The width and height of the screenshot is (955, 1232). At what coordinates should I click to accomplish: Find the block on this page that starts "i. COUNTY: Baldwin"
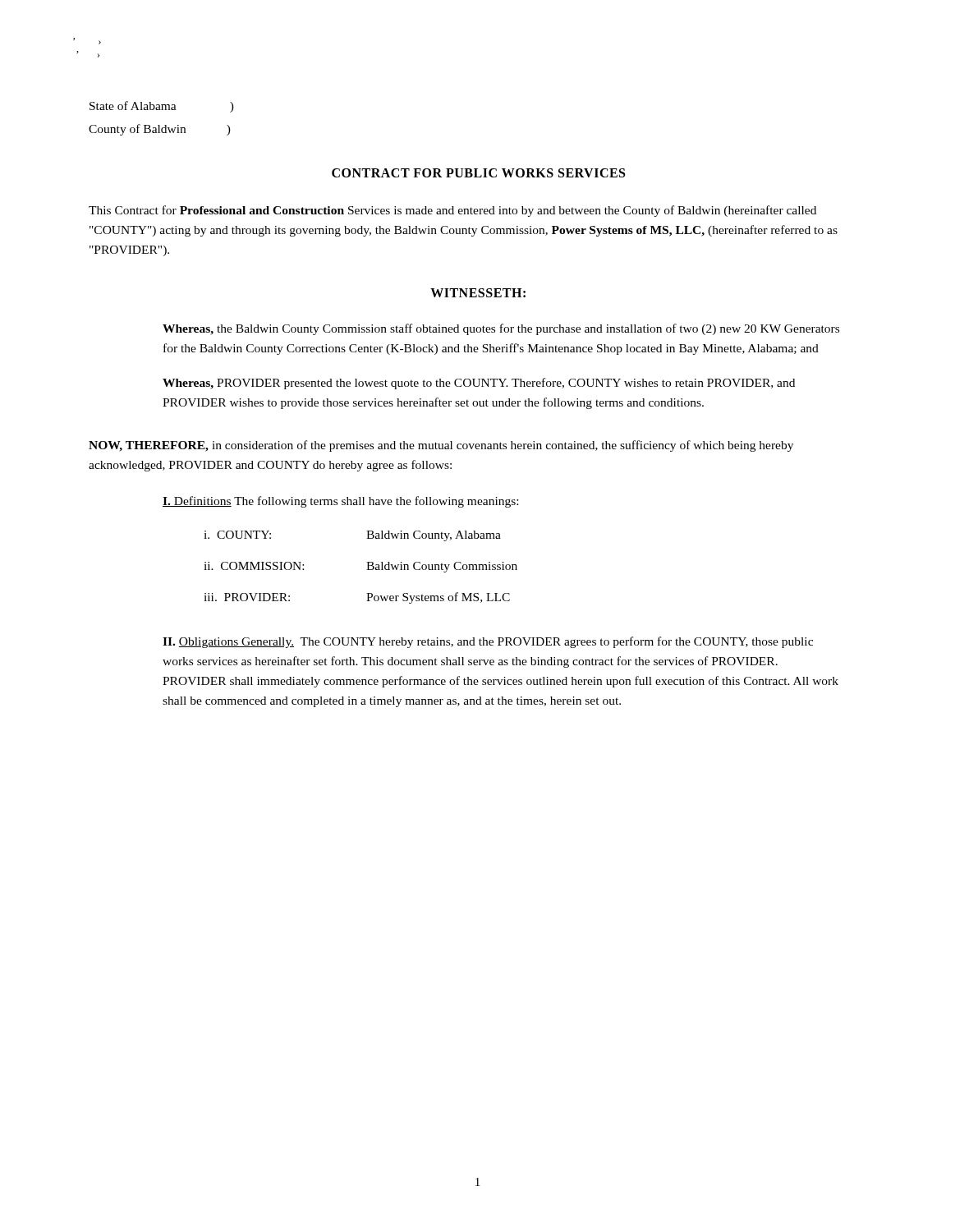[372, 566]
